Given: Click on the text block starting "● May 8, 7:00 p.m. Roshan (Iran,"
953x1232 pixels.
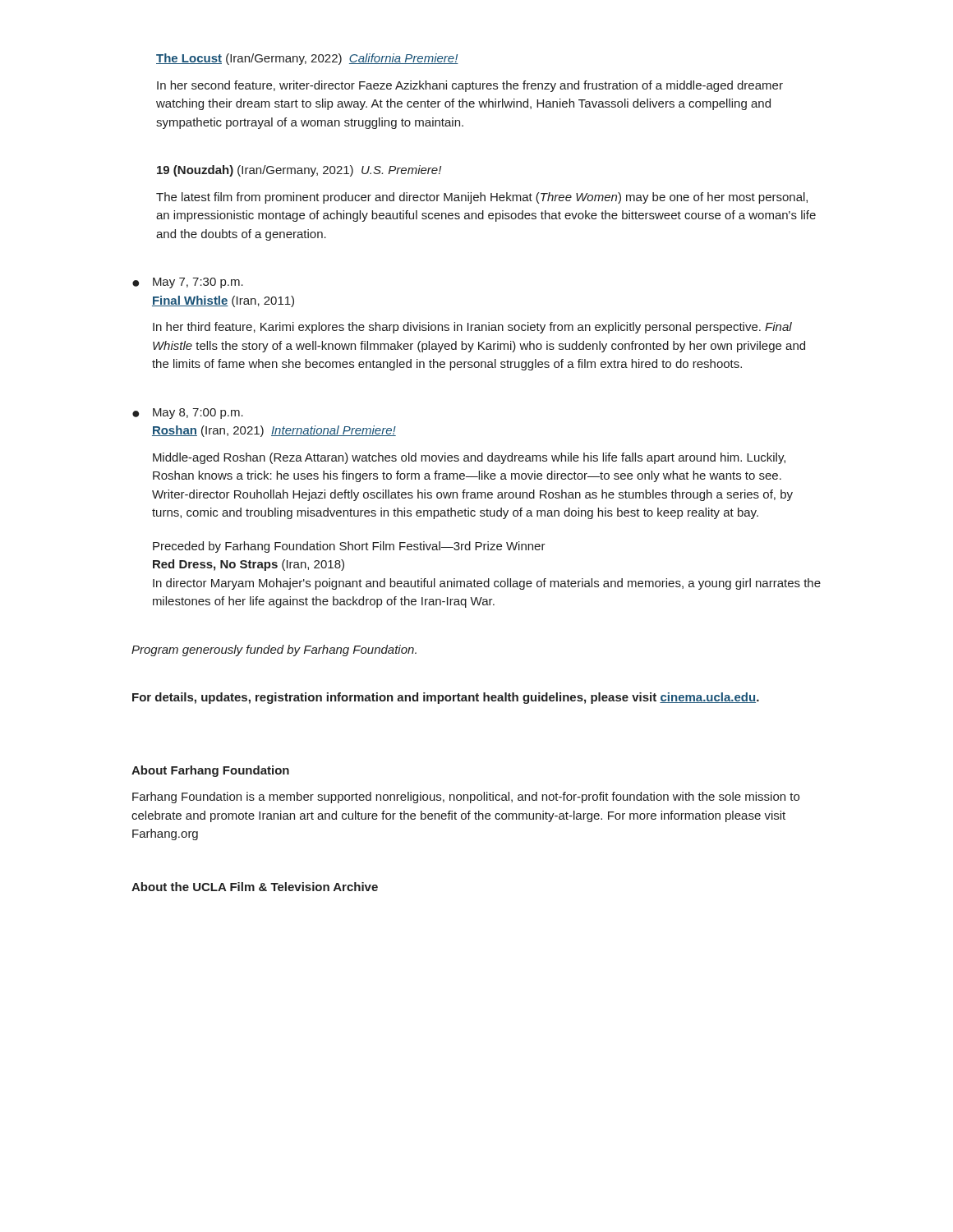Looking at the screenshot, I should click(476, 507).
